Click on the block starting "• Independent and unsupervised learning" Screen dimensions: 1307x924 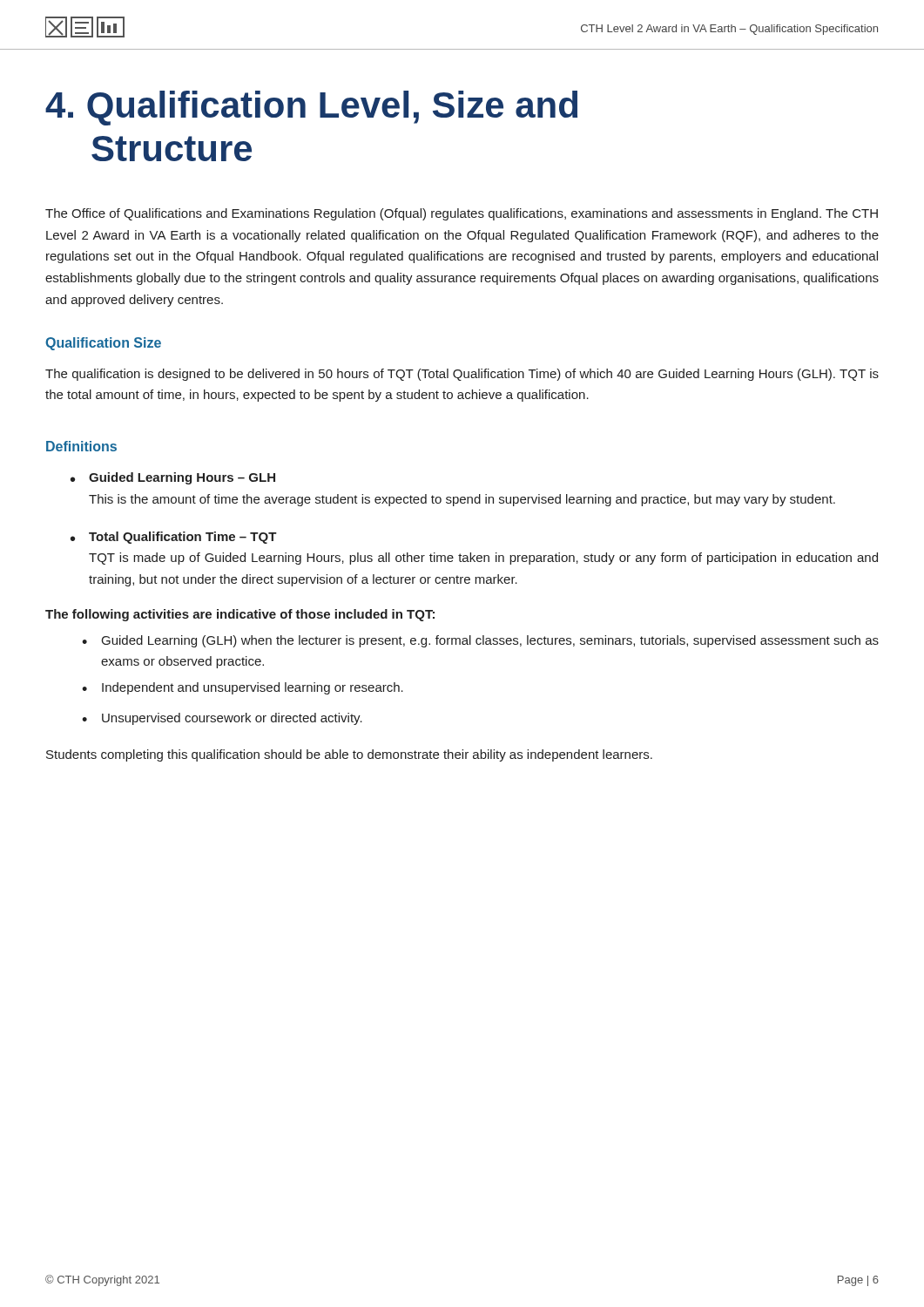(x=243, y=689)
